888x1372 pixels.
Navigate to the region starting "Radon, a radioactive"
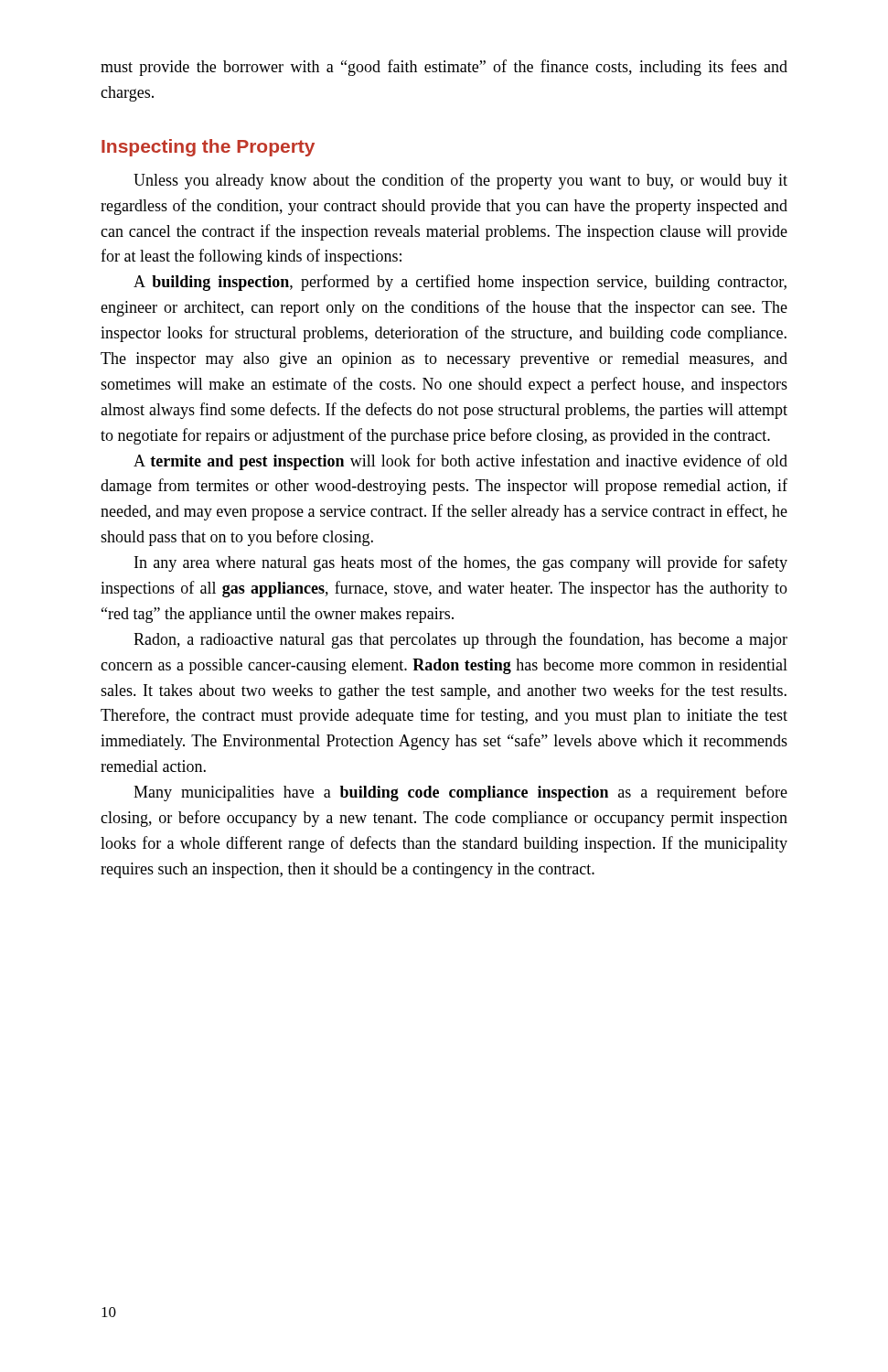coord(444,704)
